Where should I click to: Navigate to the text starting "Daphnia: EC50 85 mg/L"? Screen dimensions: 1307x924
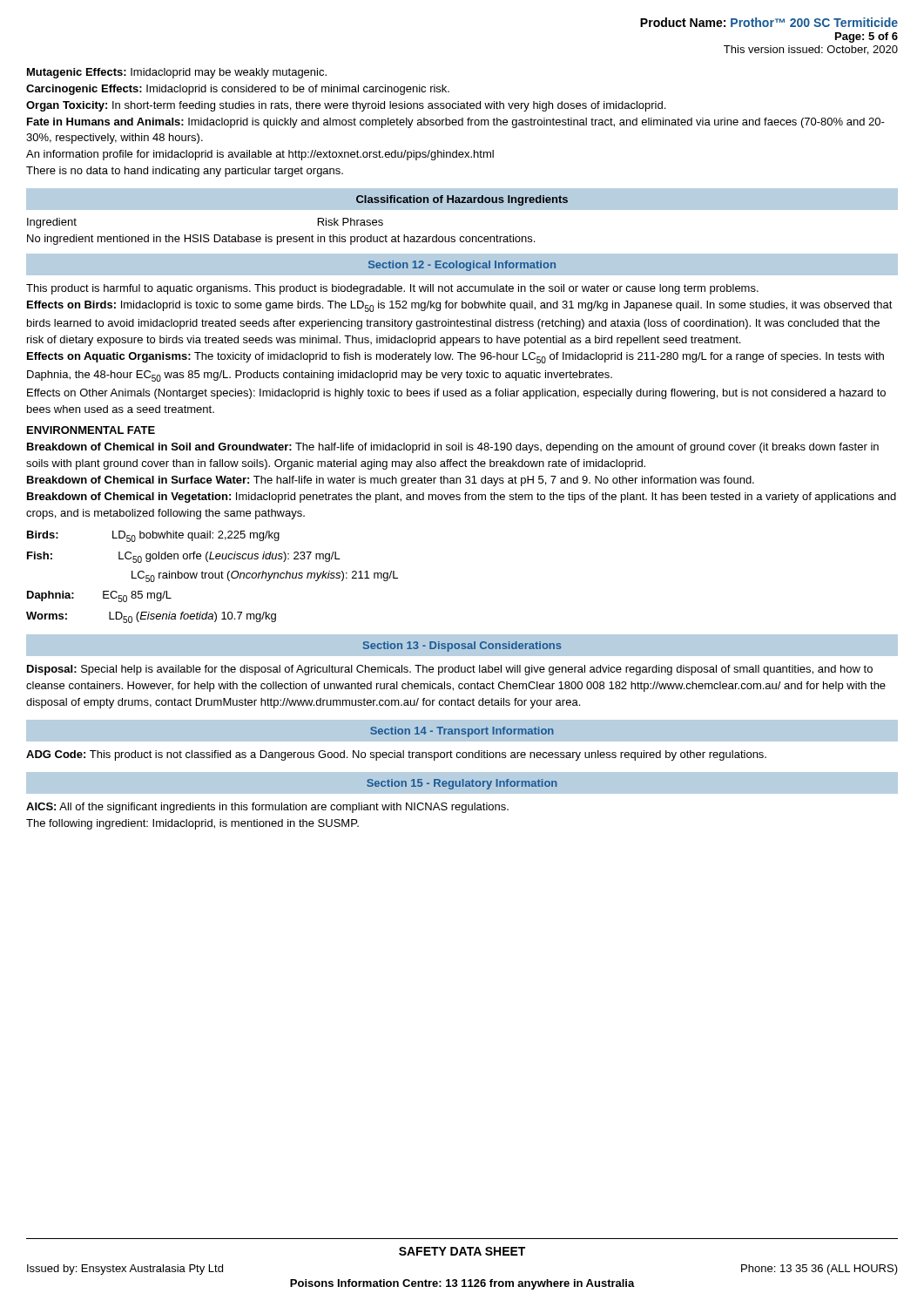click(99, 595)
